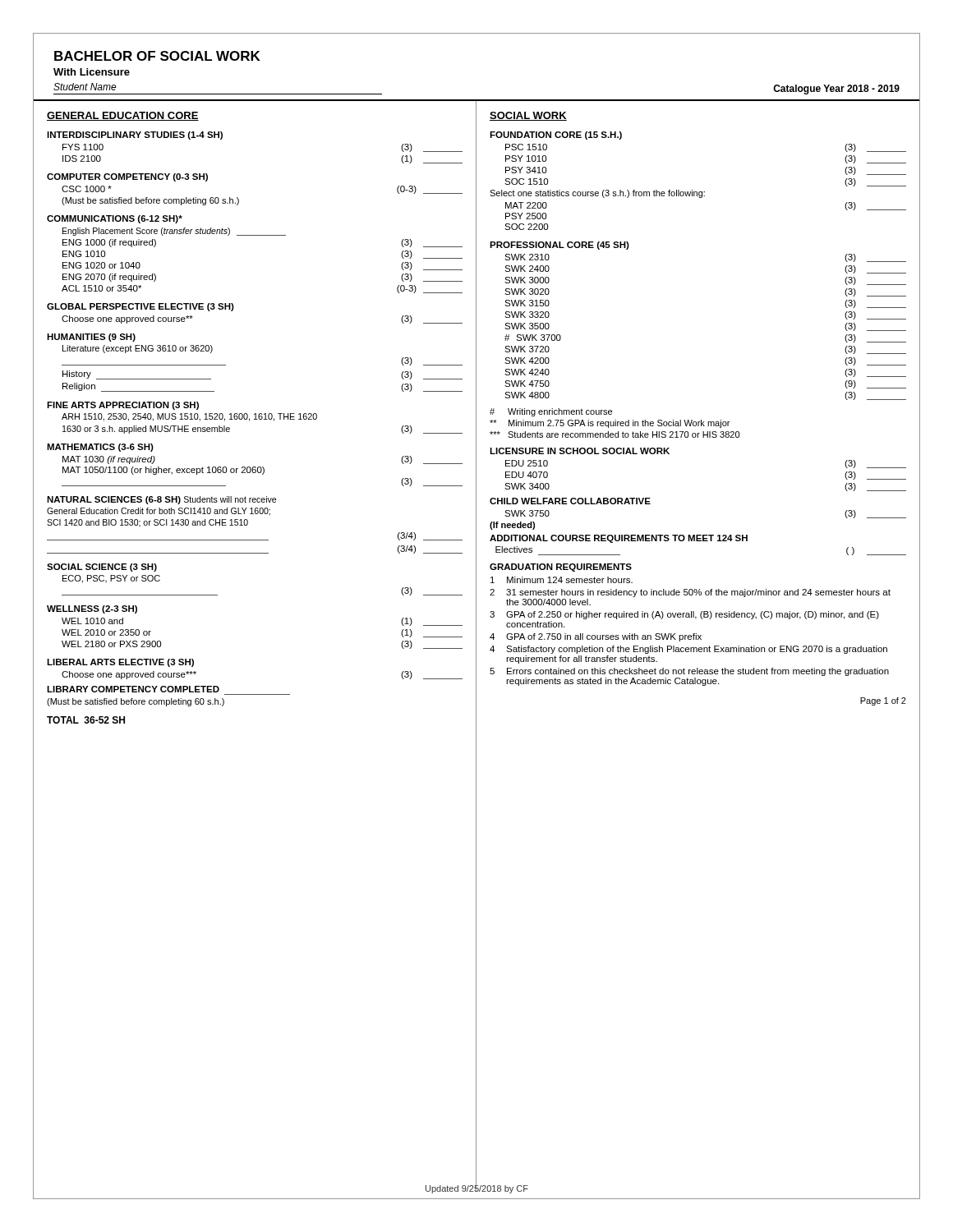The height and width of the screenshot is (1232, 953).
Task: Locate the text starting "SWK 2310 (3)"
Action: click(534, 258)
